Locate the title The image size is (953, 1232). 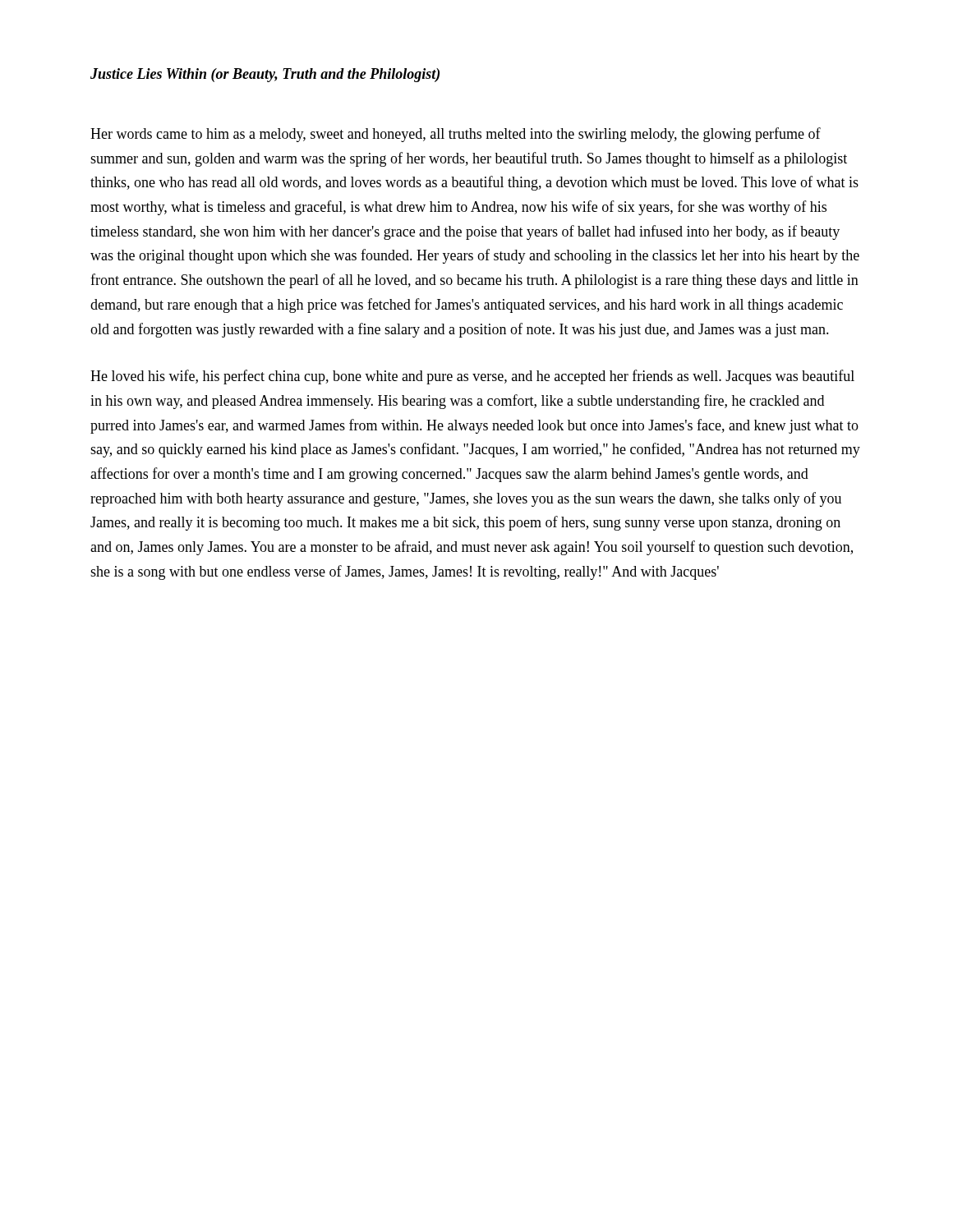(265, 74)
